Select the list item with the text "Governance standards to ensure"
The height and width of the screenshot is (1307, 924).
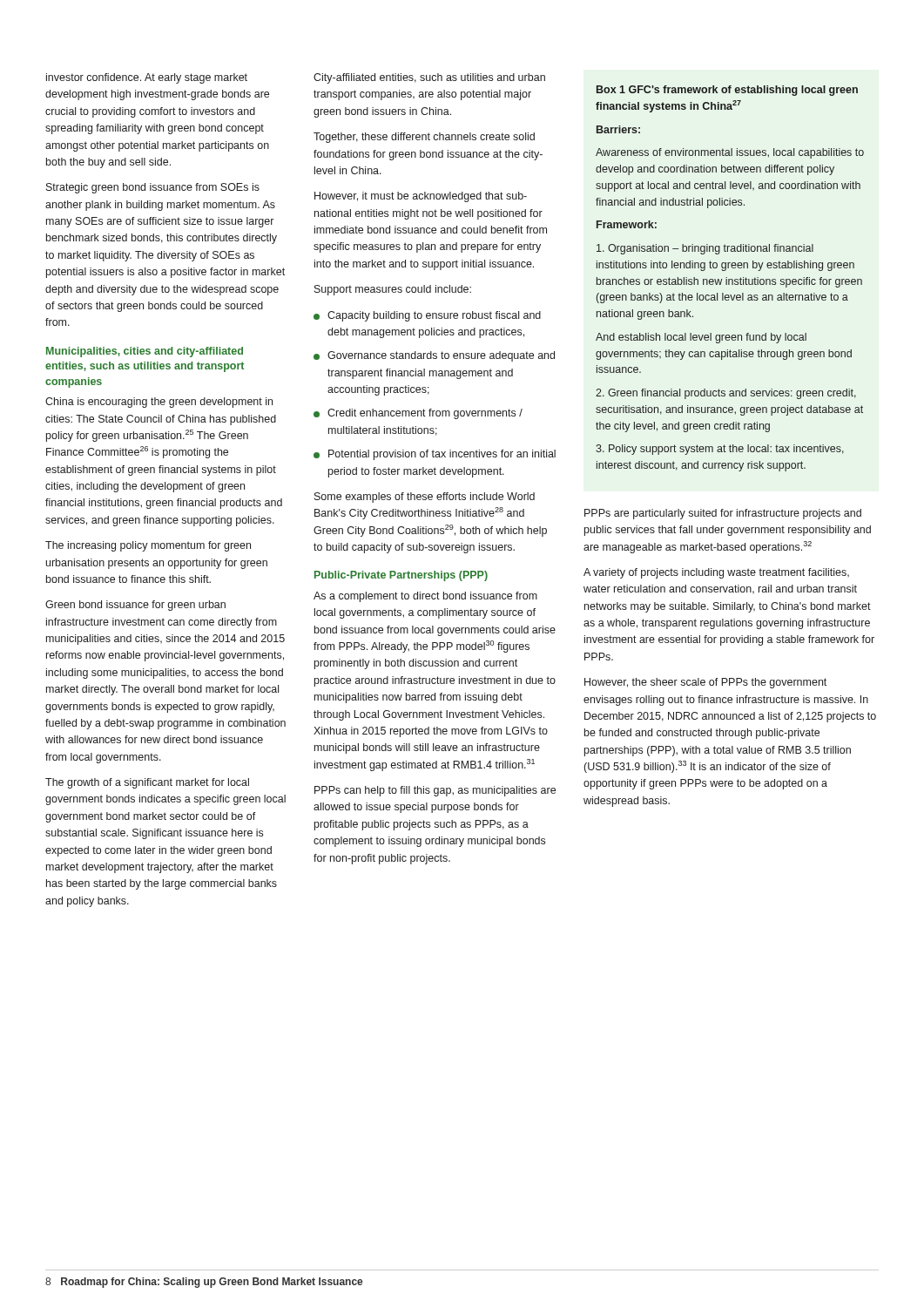click(x=442, y=373)
